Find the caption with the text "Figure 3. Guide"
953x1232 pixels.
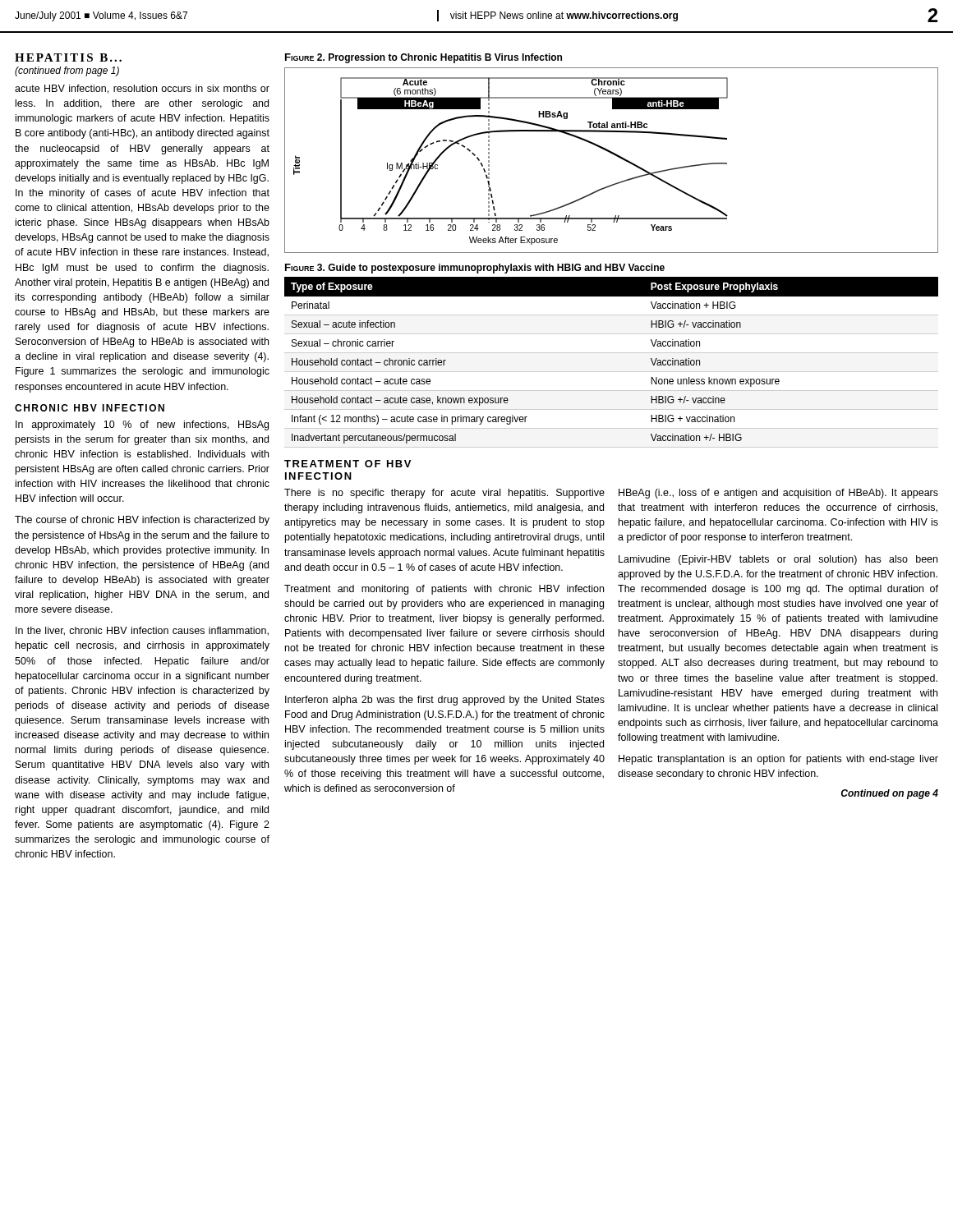click(x=475, y=267)
